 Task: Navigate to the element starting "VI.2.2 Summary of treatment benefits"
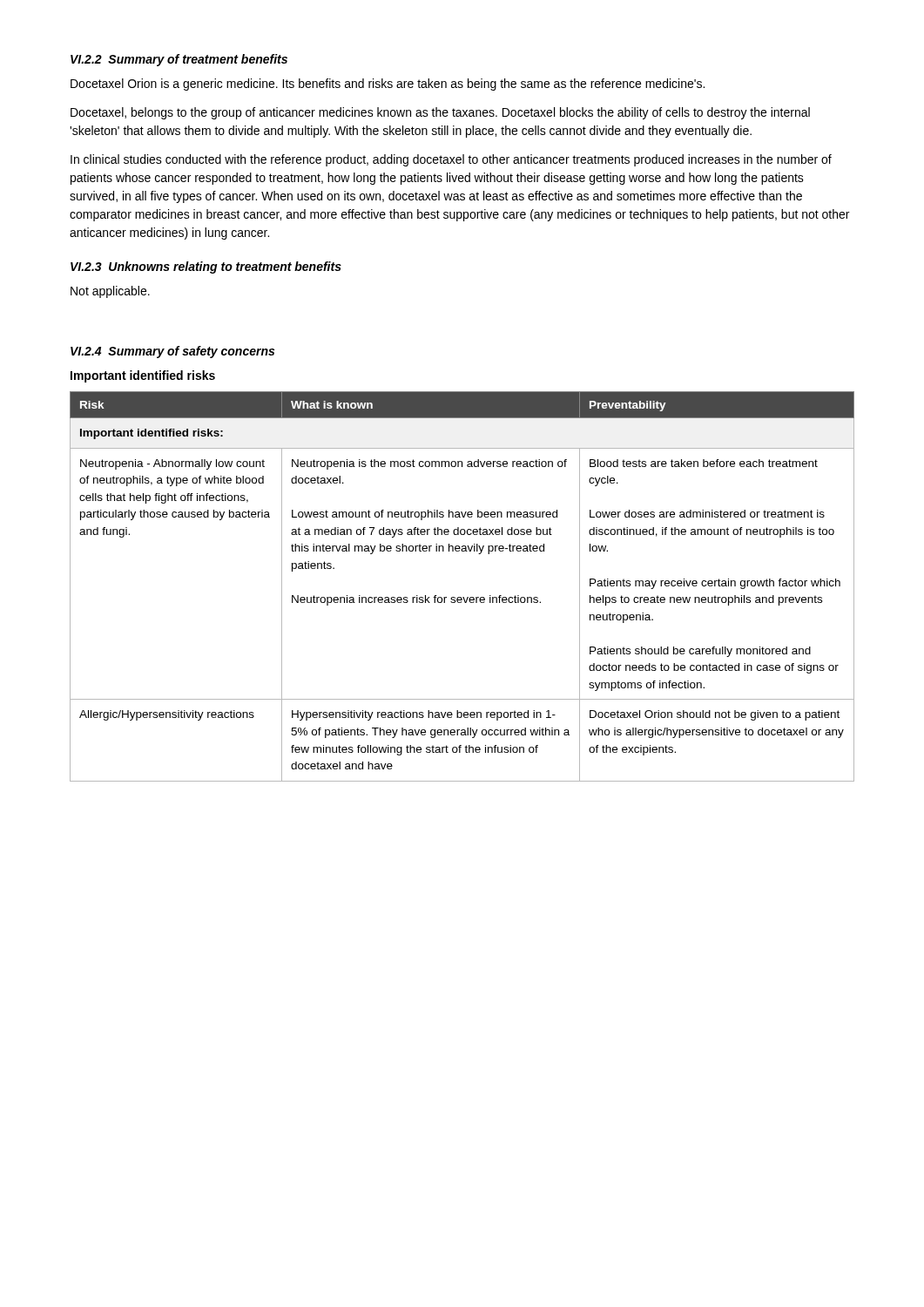coord(179,59)
